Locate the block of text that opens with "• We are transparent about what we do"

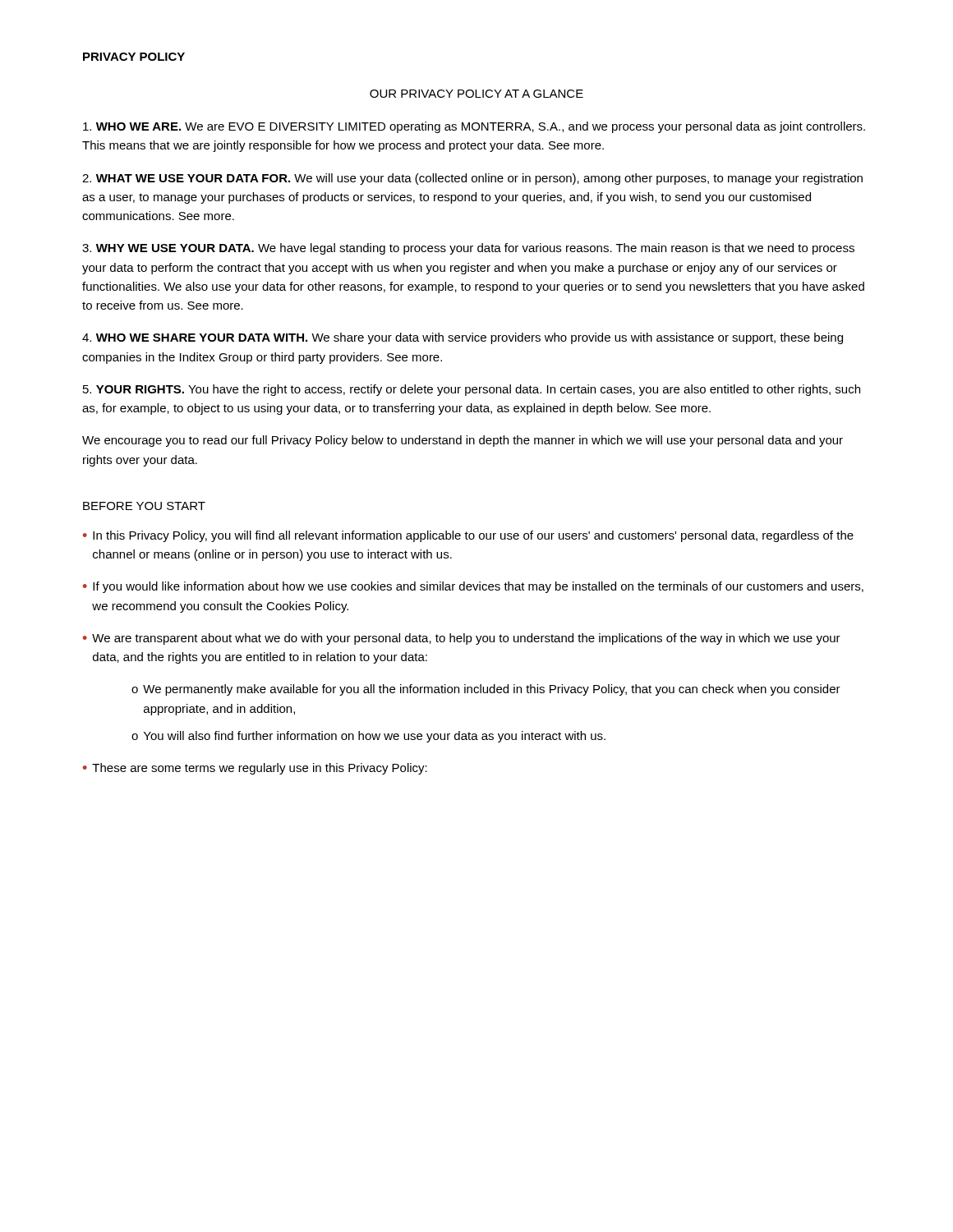pos(476,647)
